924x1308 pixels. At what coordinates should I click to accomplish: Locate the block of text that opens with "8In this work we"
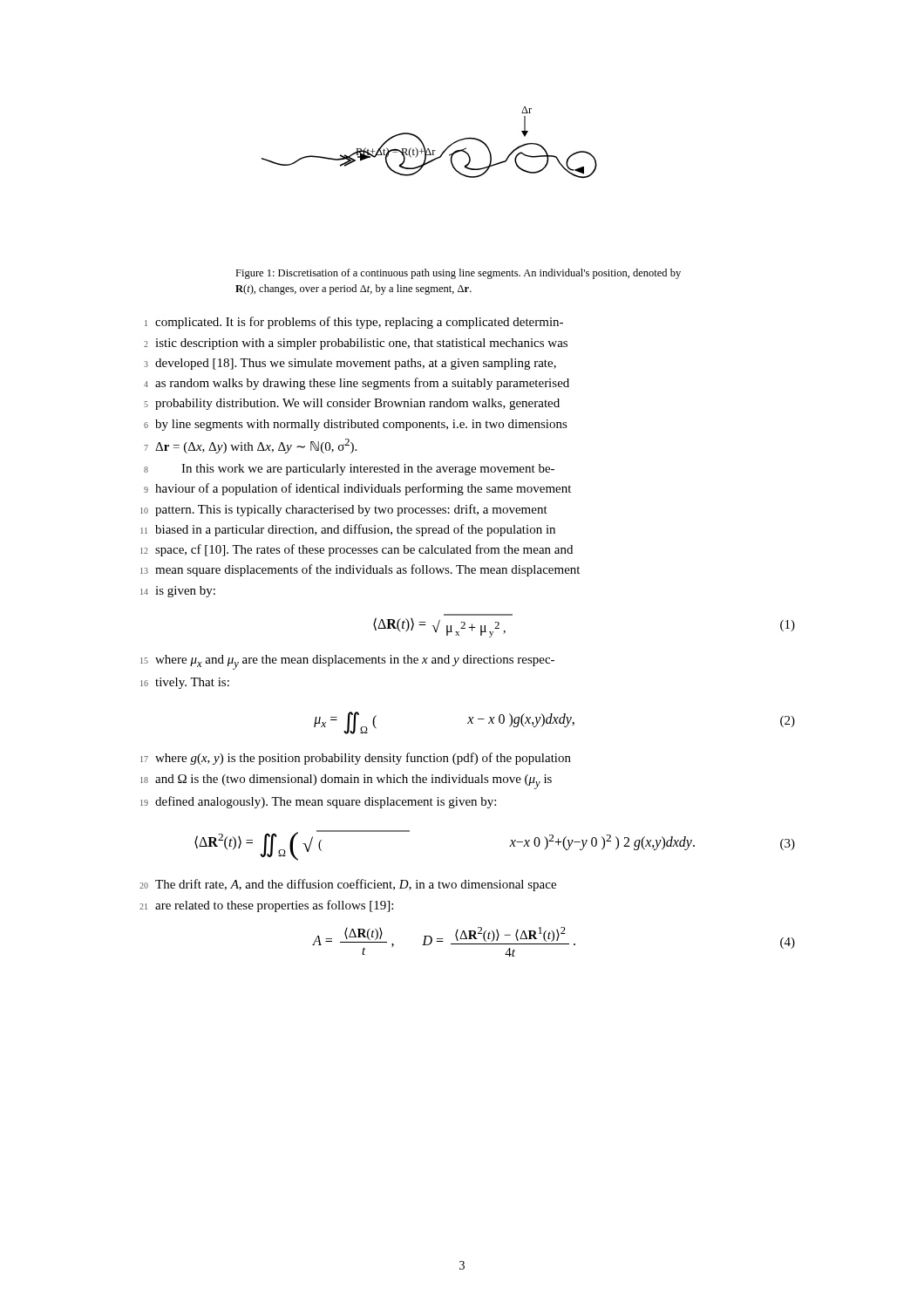pyautogui.click(x=462, y=530)
